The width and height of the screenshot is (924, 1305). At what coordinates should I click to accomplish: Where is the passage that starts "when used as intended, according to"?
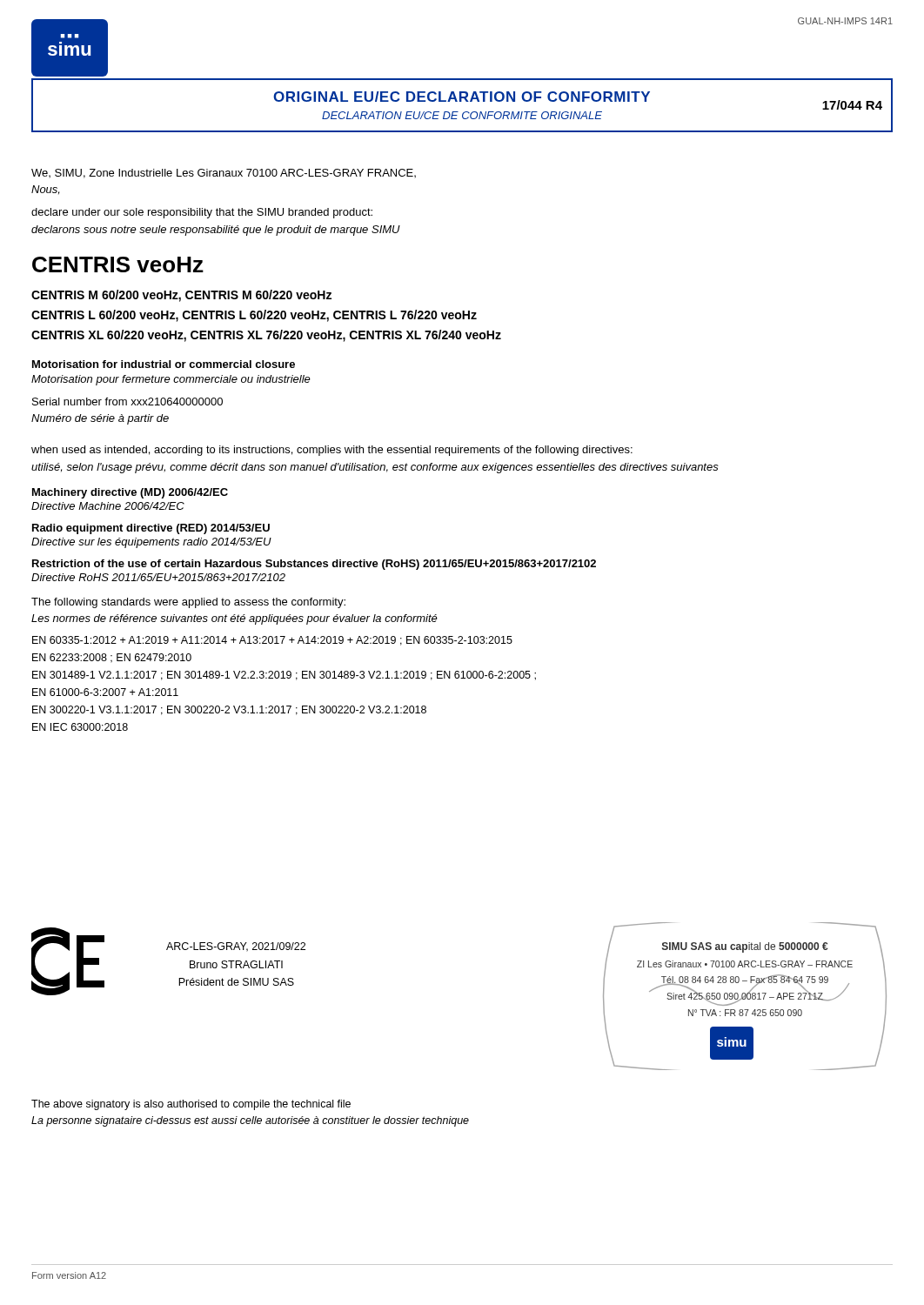pos(462,459)
